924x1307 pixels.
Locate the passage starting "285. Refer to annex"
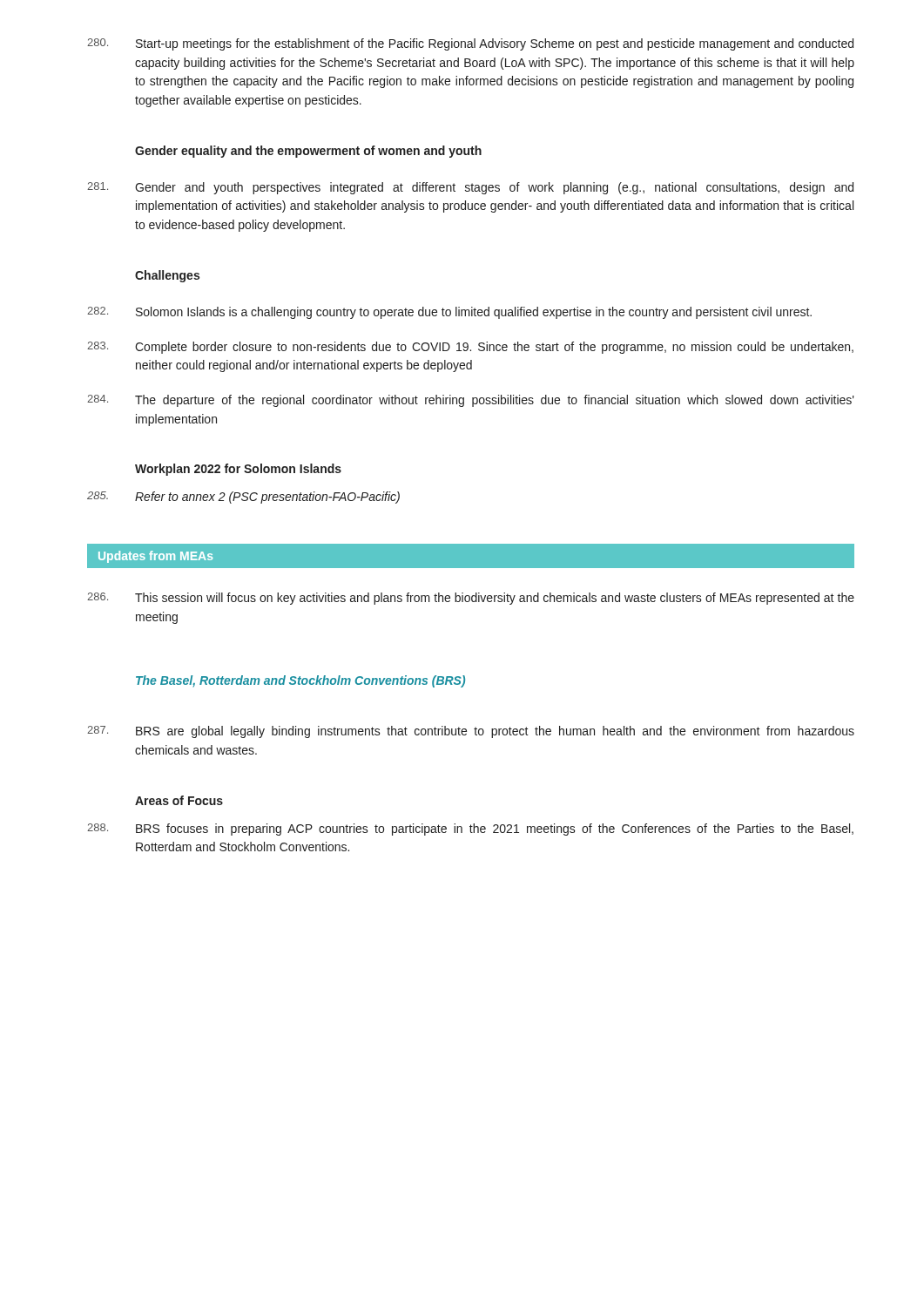coord(243,498)
